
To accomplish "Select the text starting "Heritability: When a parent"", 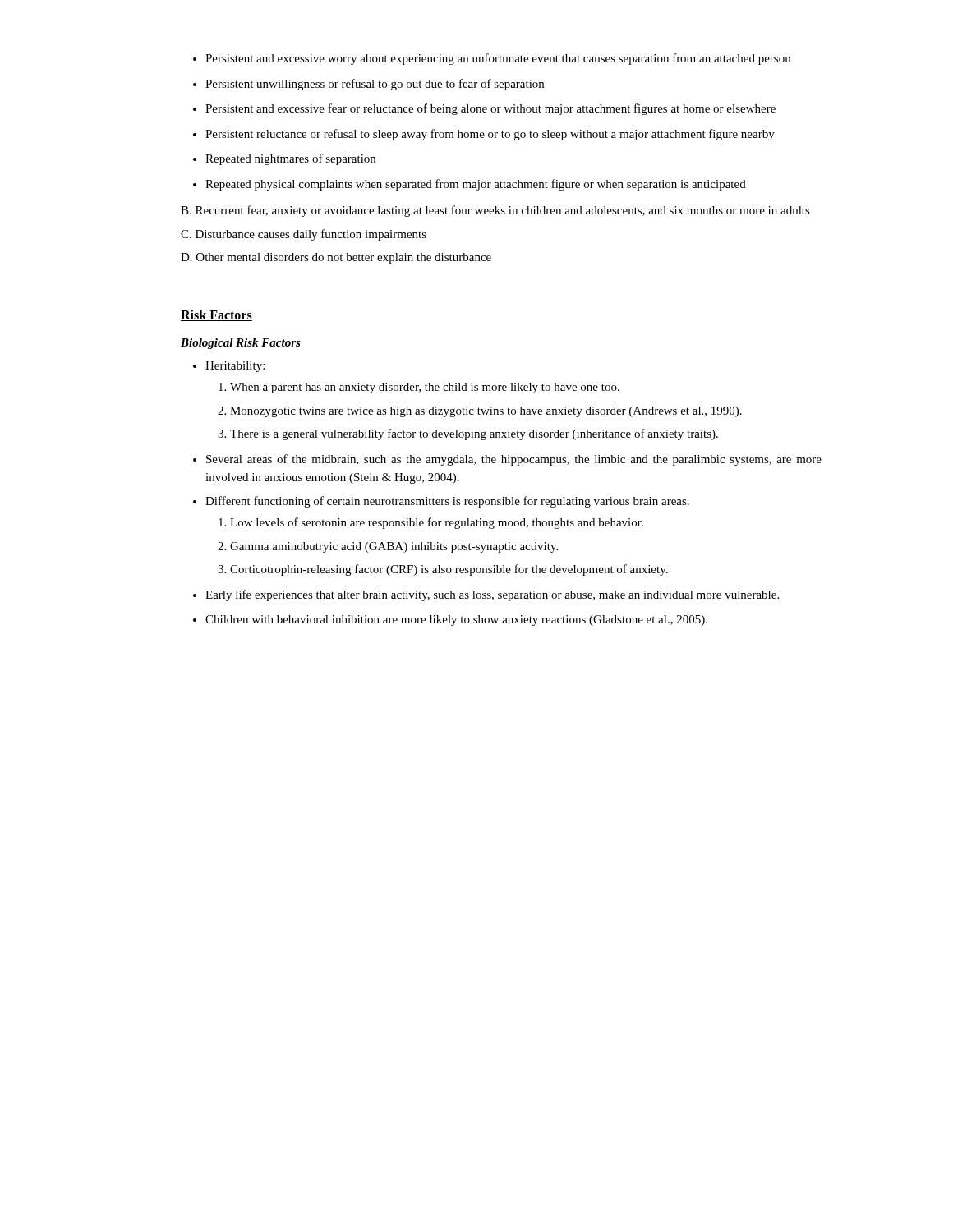I will point(501,400).
